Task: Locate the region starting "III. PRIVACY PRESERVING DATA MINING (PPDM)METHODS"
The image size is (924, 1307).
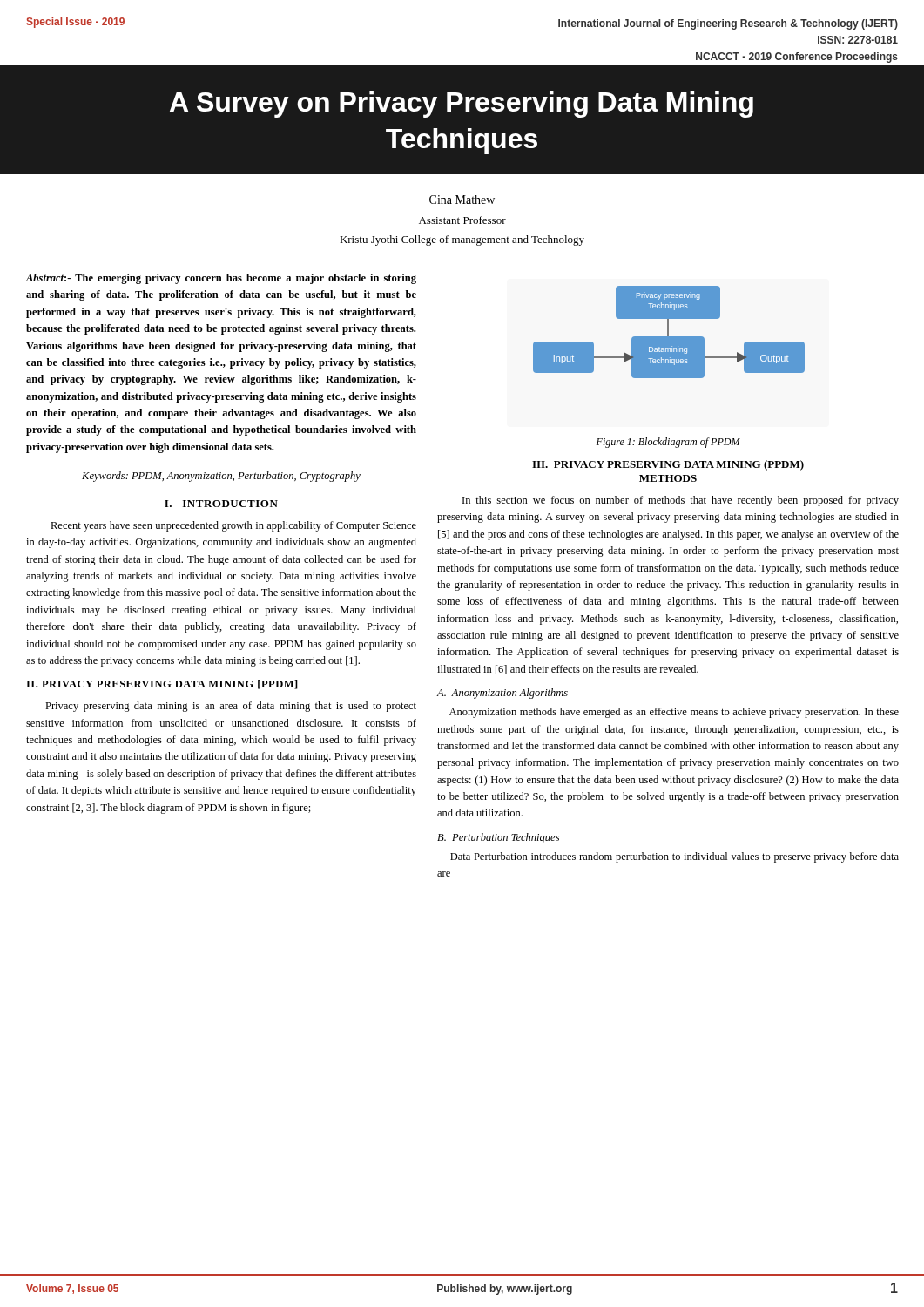Action: tap(668, 471)
